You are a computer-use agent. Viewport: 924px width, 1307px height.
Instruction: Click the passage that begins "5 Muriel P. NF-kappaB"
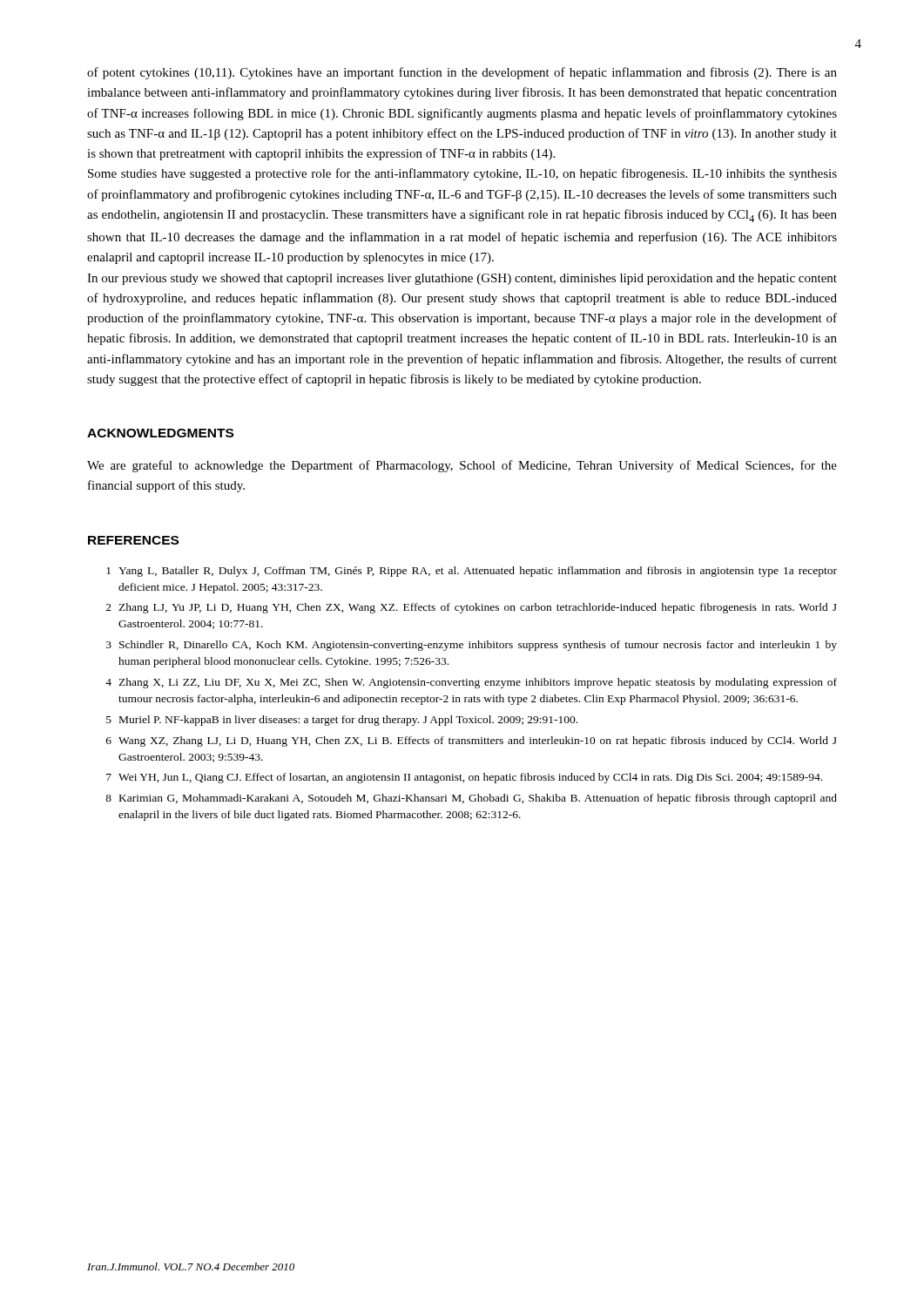click(462, 720)
